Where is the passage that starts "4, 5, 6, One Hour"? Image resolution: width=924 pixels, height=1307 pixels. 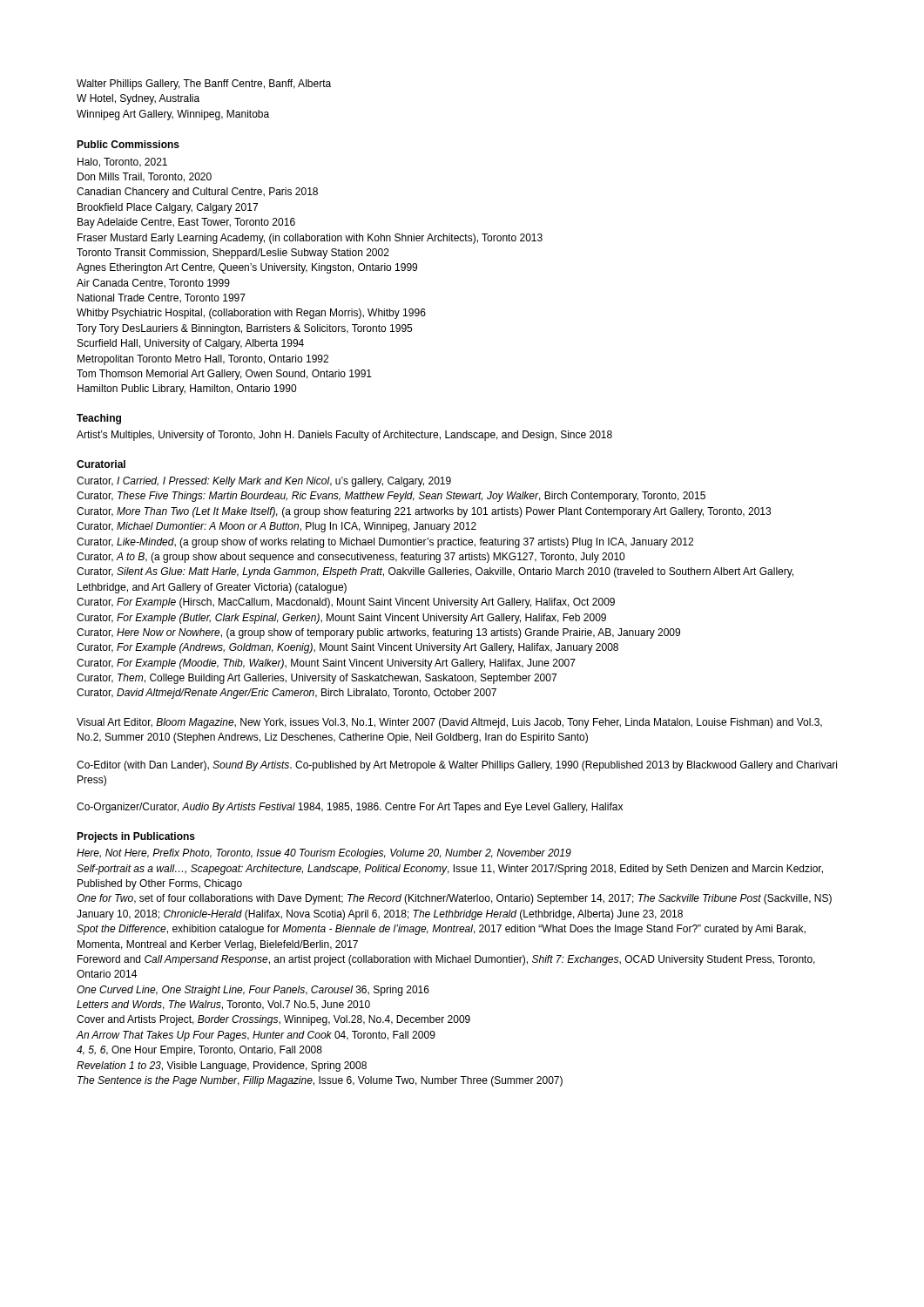(x=199, y=1050)
